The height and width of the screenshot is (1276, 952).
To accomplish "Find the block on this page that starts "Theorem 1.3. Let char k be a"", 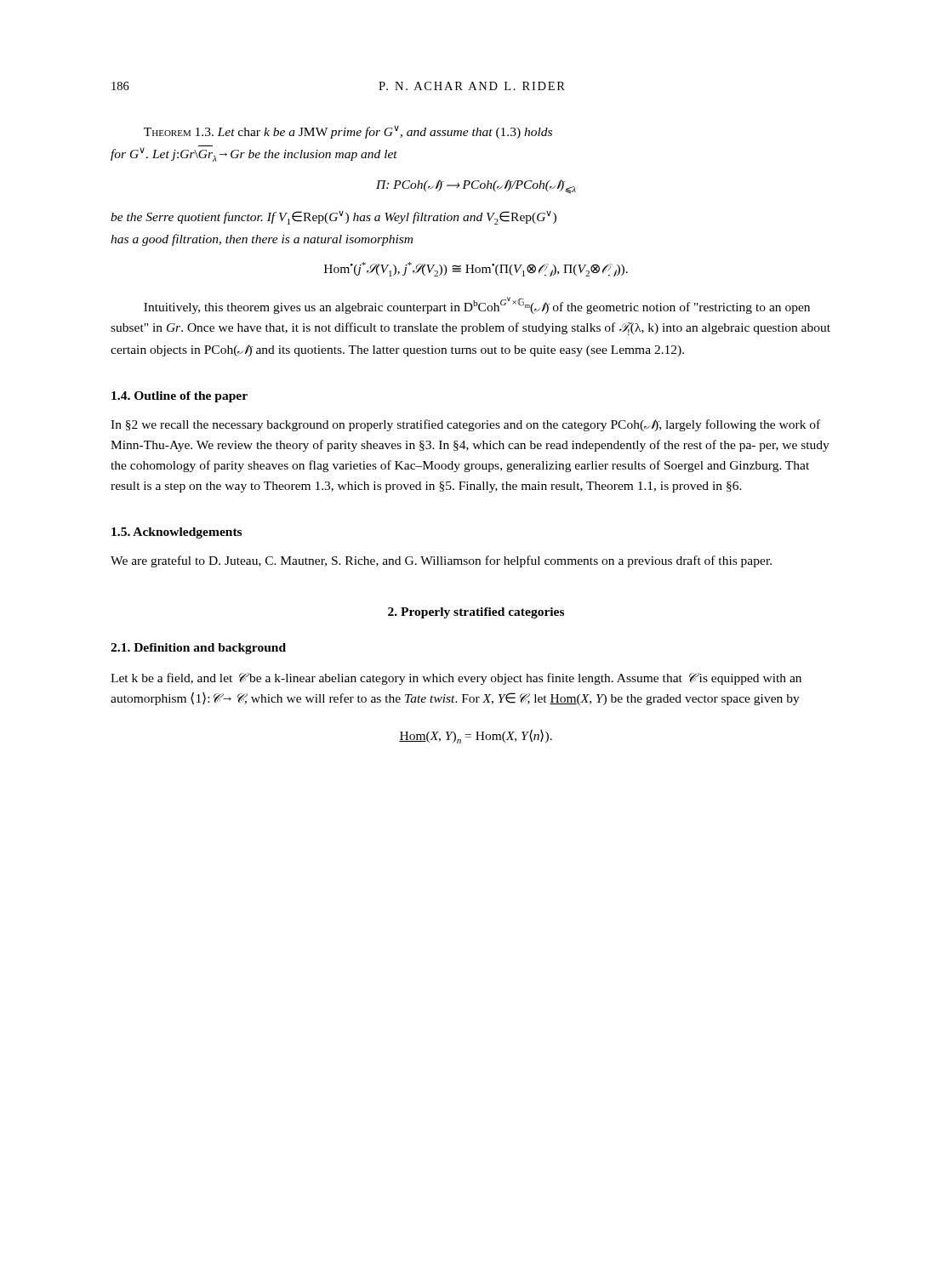I will (x=476, y=144).
